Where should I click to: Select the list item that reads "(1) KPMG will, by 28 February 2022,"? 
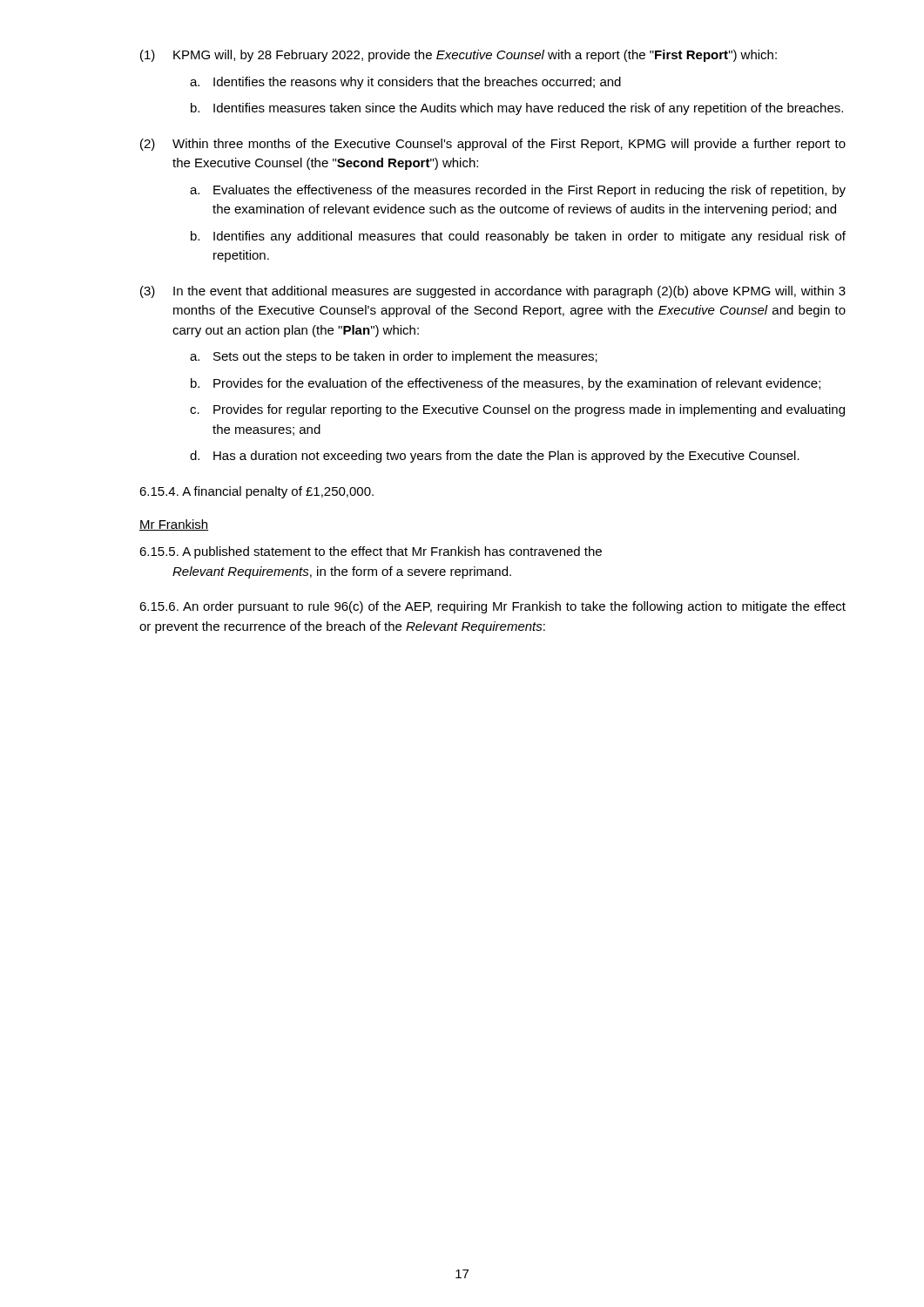492,85
